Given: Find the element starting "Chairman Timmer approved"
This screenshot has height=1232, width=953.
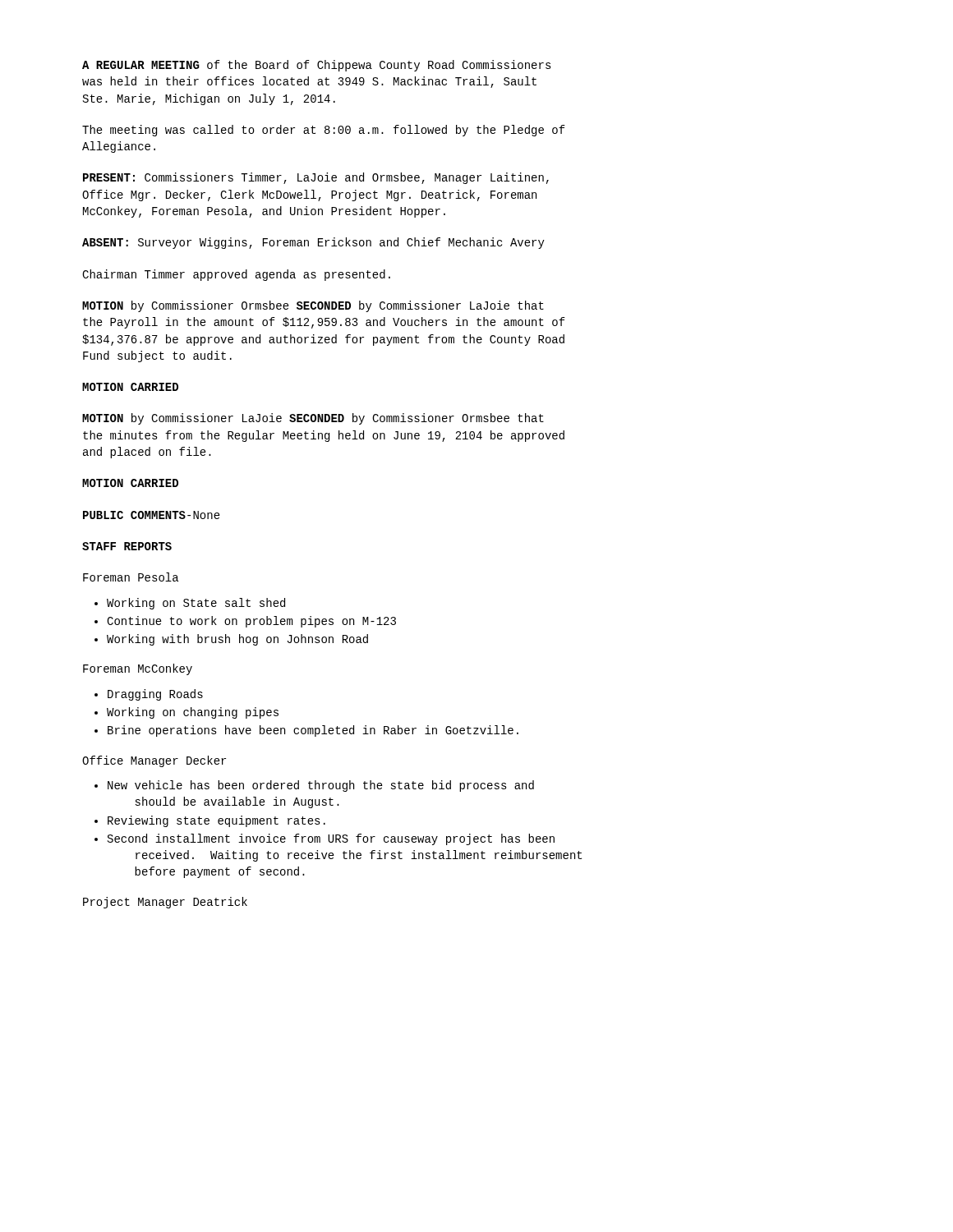Looking at the screenshot, I should [x=236, y=275].
